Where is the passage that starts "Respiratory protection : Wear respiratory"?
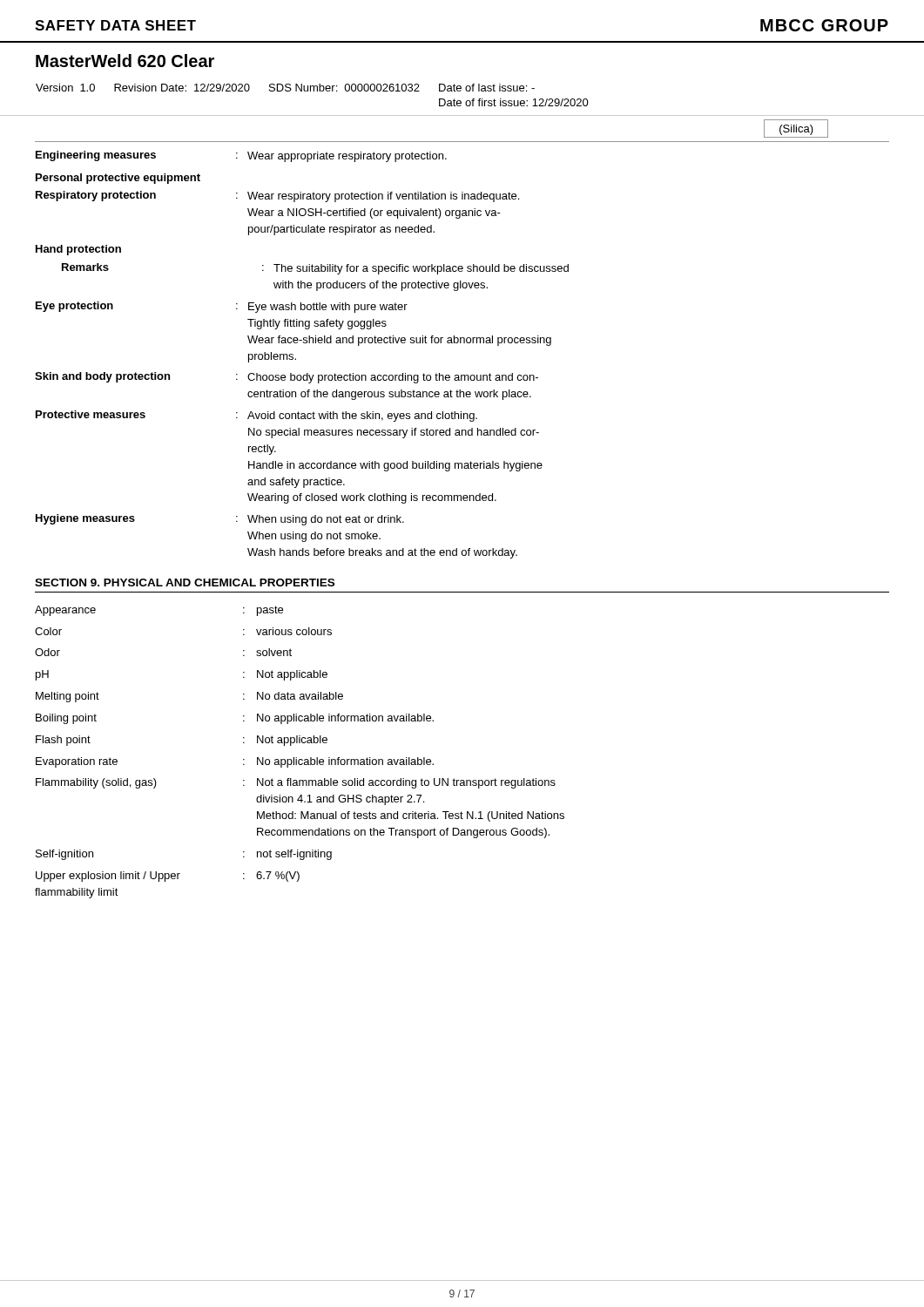 click(462, 213)
